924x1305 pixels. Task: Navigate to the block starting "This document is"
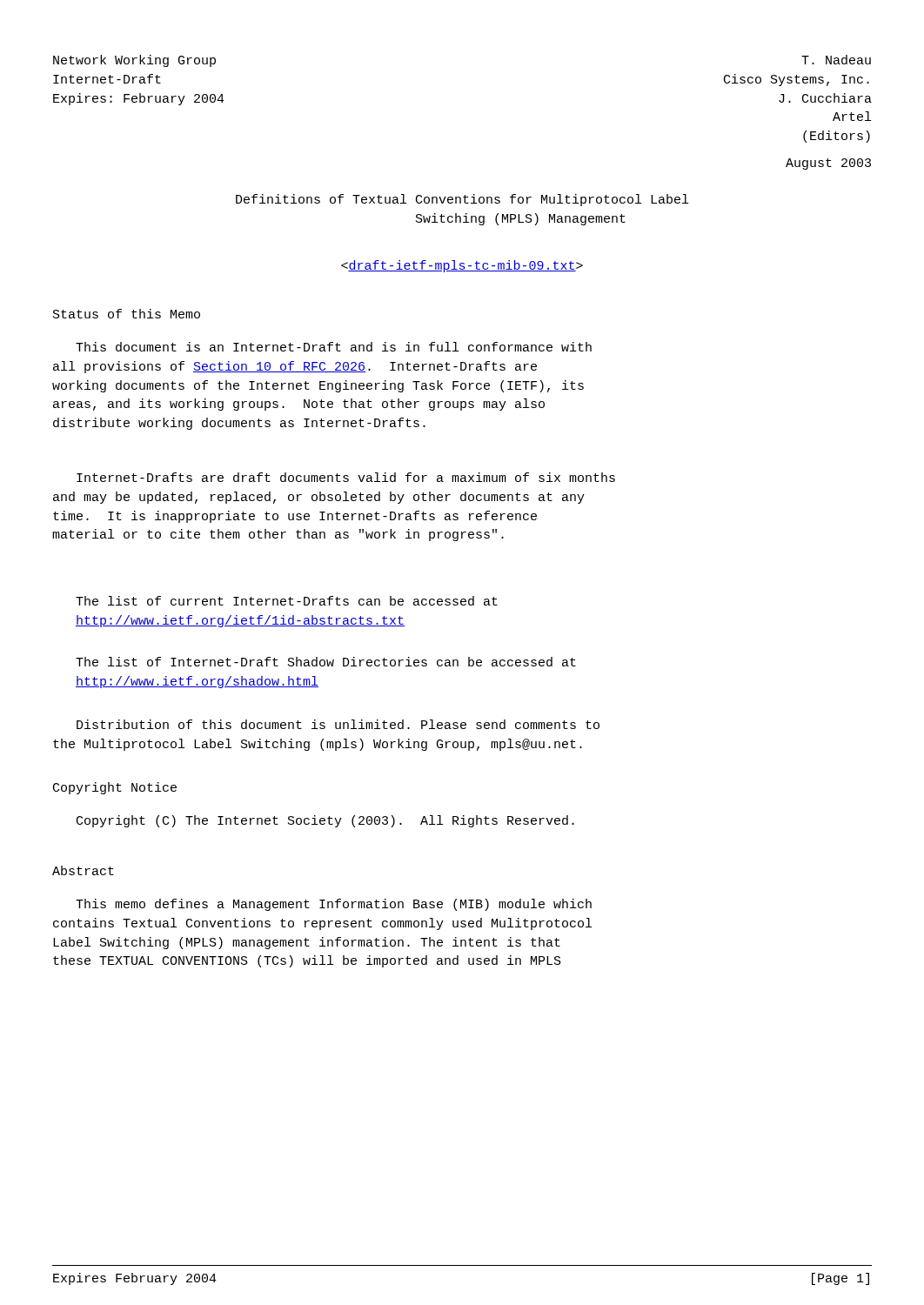[322, 386]
